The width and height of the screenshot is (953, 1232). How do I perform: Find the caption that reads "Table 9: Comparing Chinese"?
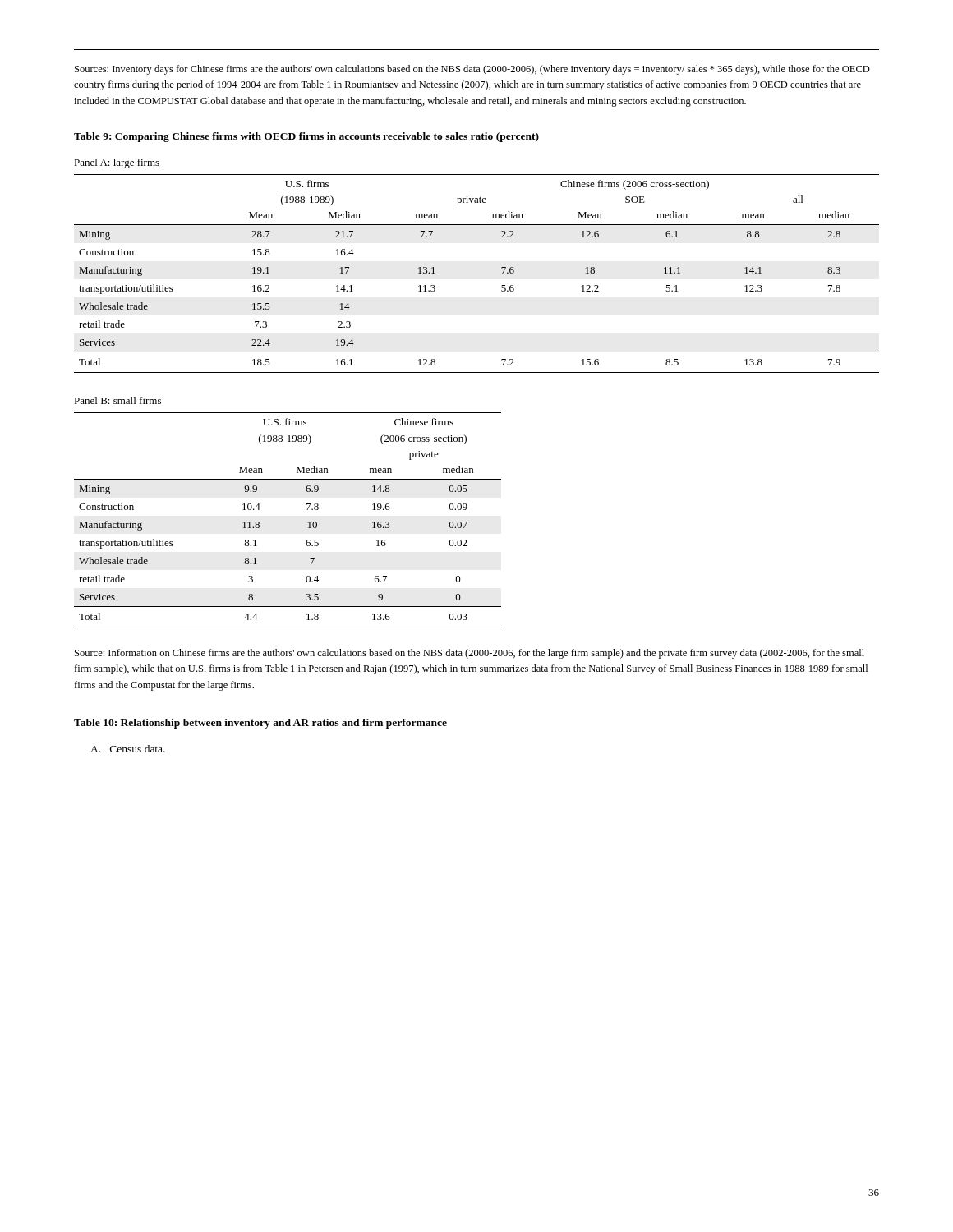pos(306,136)
